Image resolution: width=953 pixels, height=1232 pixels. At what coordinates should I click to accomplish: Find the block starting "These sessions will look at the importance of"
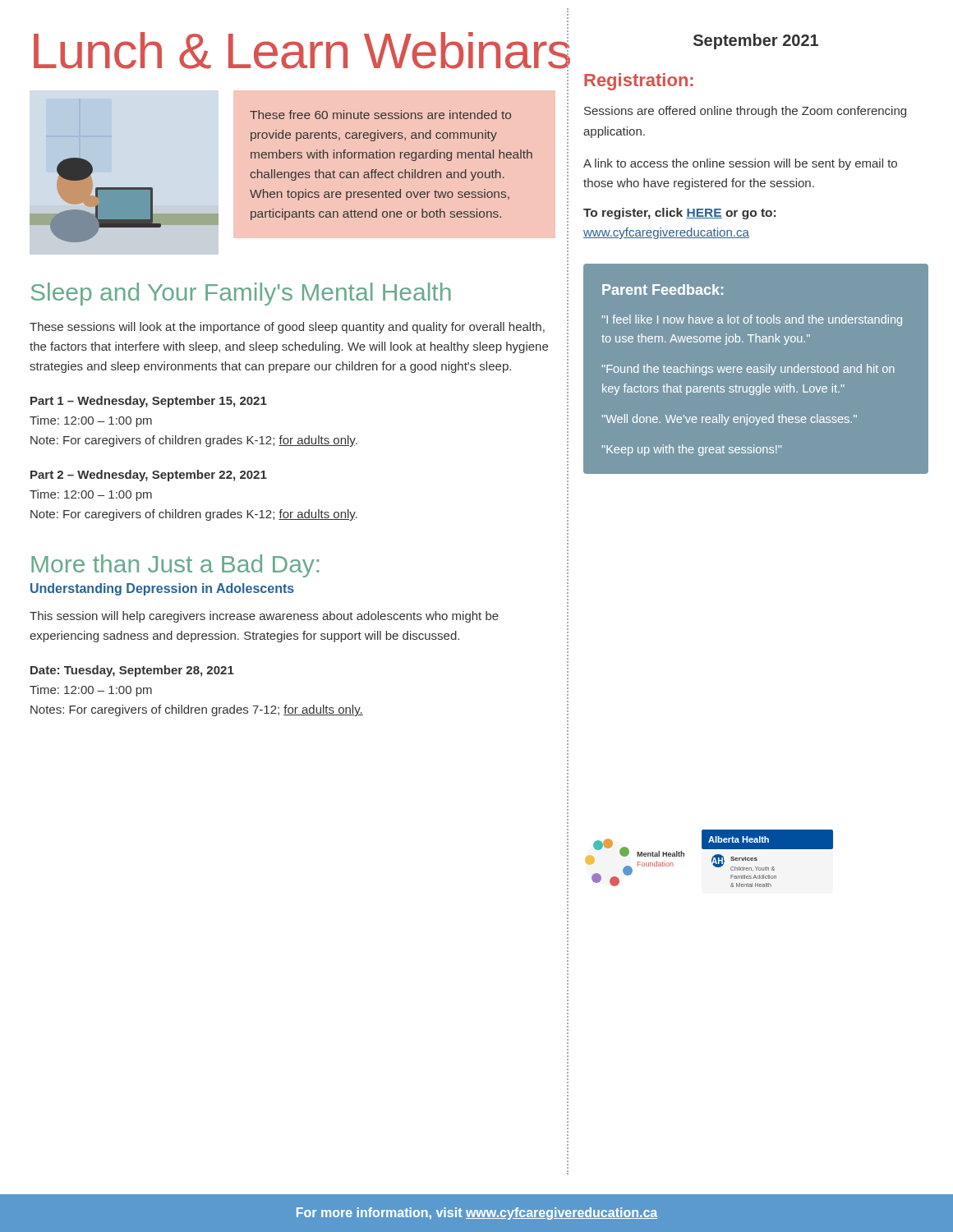289,346
